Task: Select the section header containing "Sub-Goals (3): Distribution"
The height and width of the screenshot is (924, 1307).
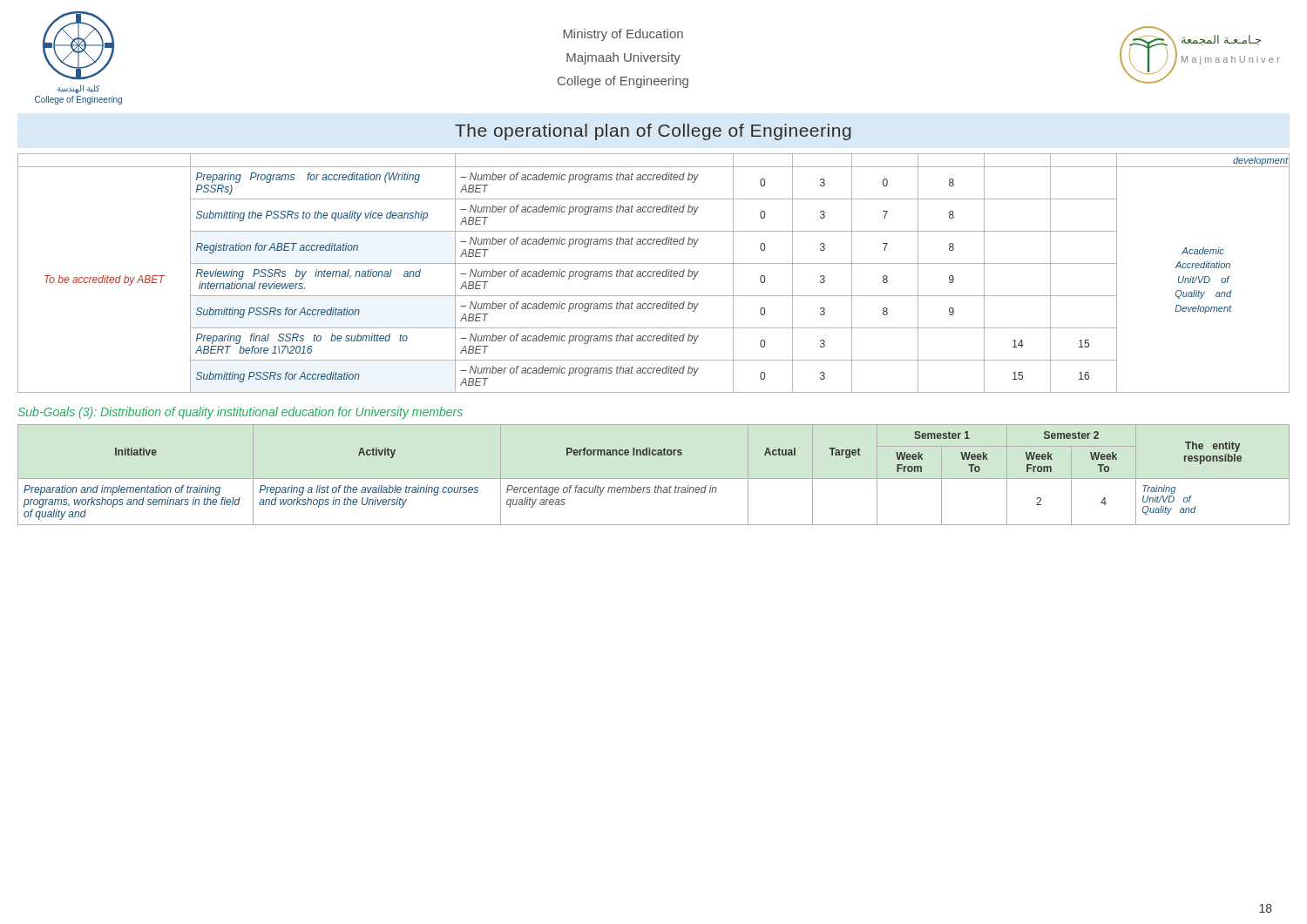Action: click(x=240, y=412)
